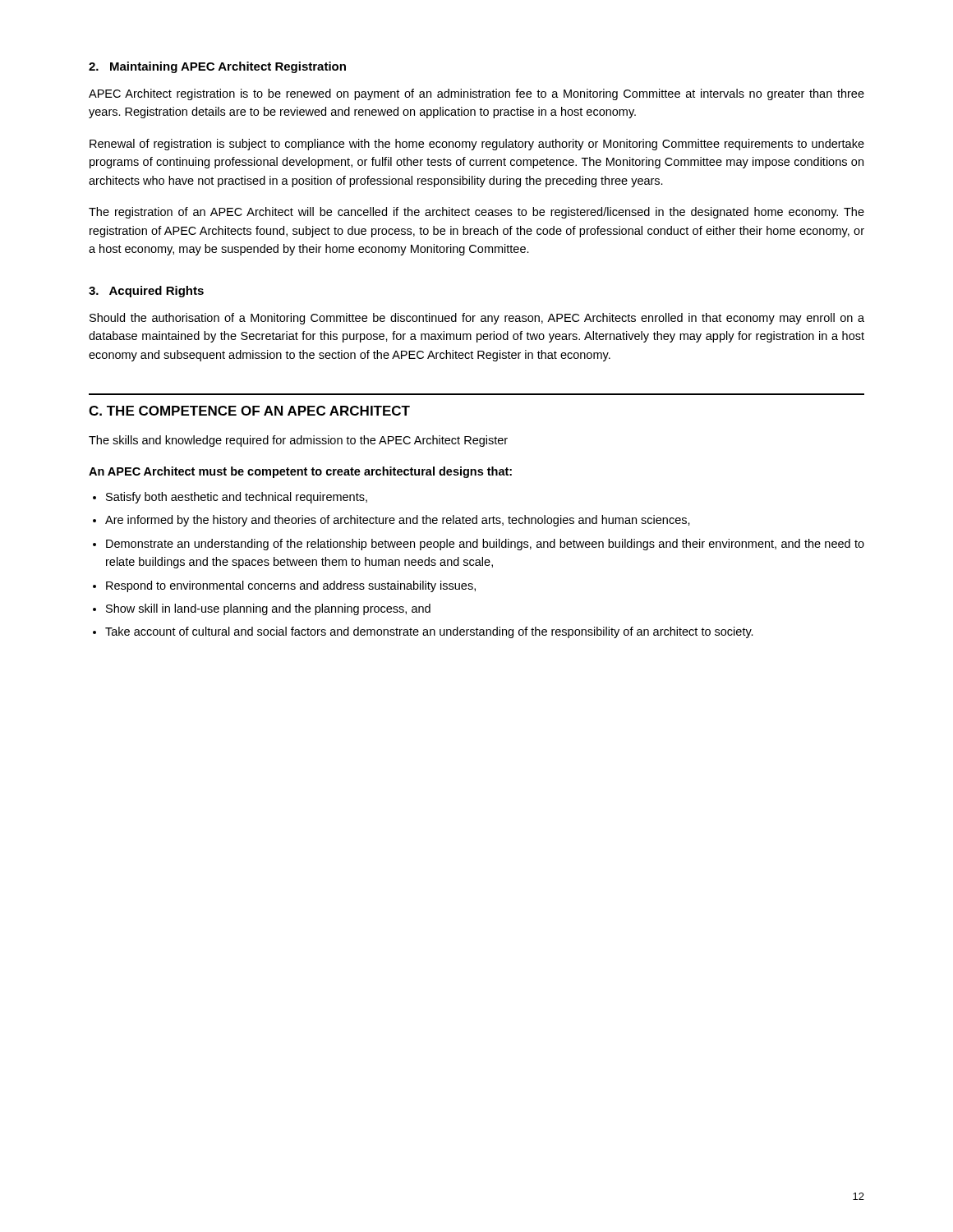This screenshot has width=953, height=1232.
Task: Point to the block beginning "Show skill in land-use planning and"
Action: pos(268,609)
